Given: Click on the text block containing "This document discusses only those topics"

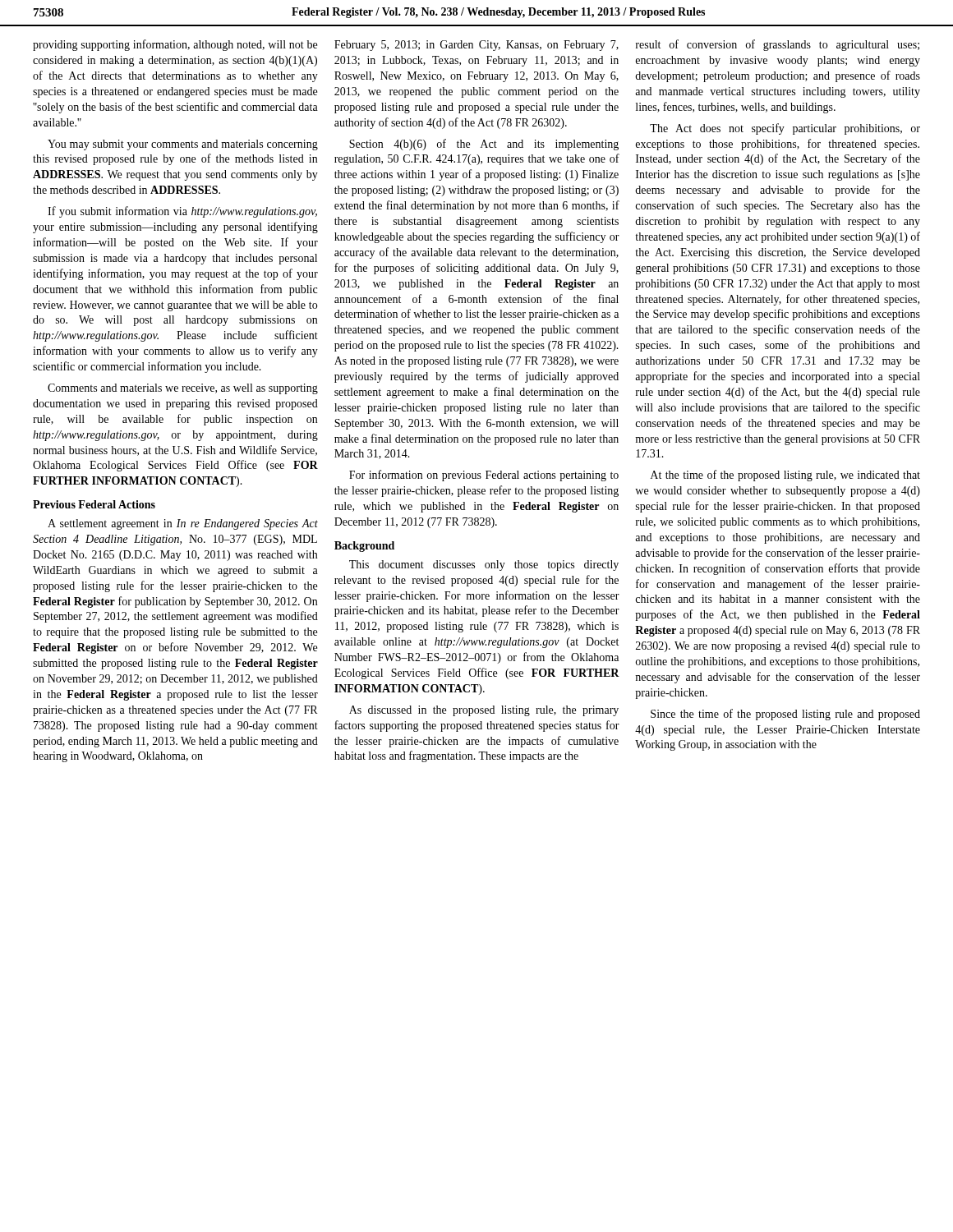Looking at the screenshot, I should tap(476, 661).
